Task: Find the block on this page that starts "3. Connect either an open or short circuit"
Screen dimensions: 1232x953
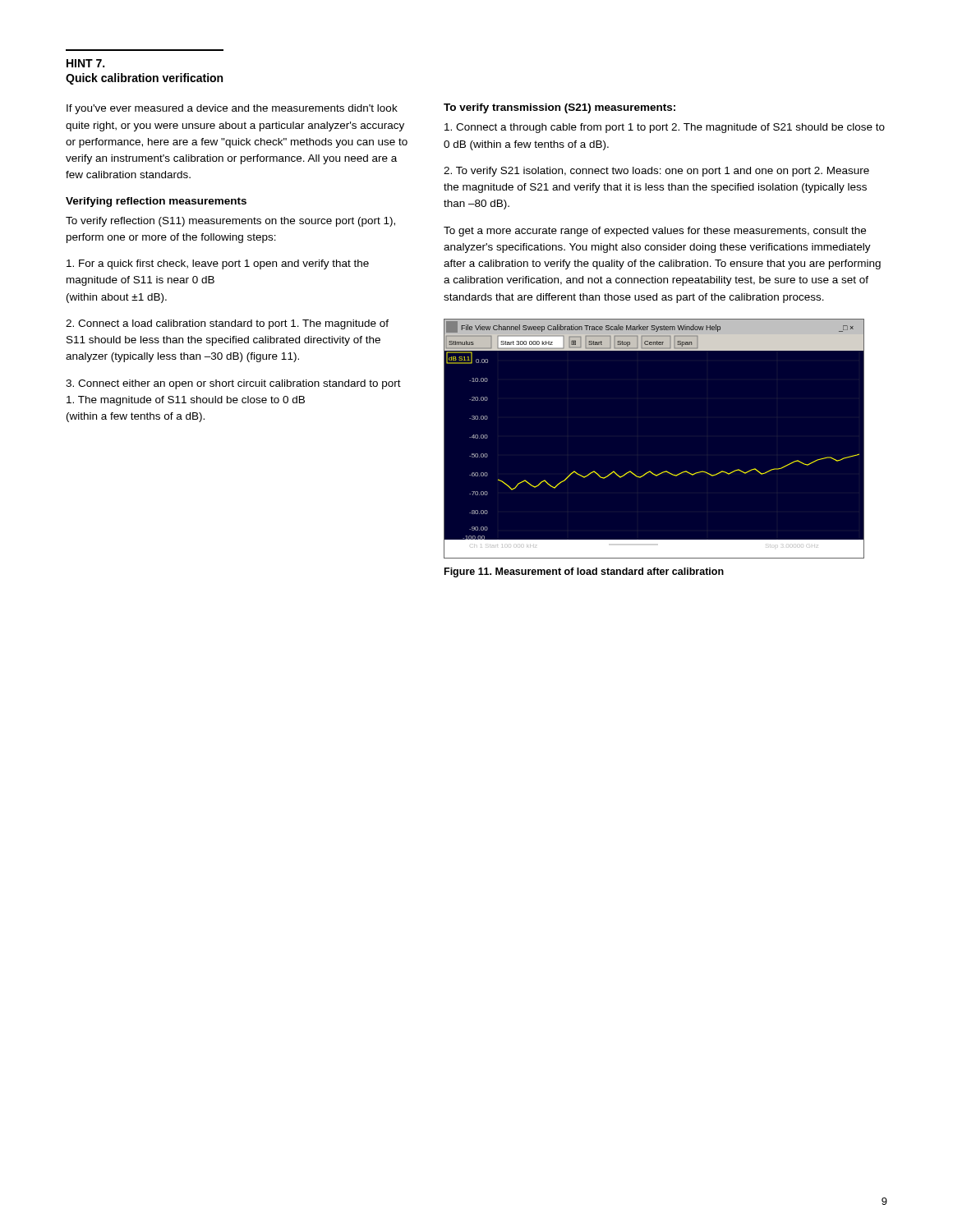Action: click(x=233, y=399)
